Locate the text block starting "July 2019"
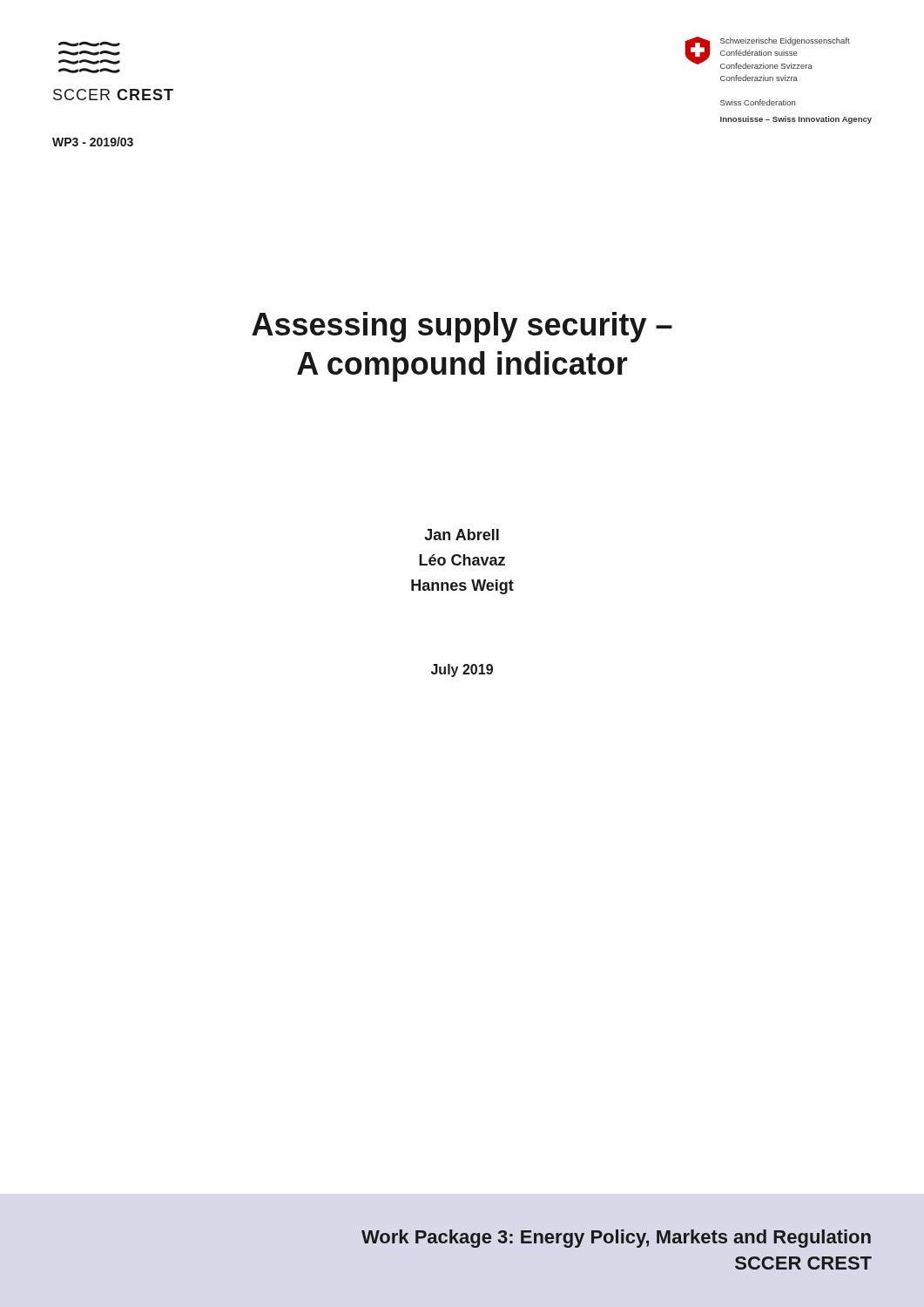This screenshot has width=924, height=1307. [x=462, y=670]
